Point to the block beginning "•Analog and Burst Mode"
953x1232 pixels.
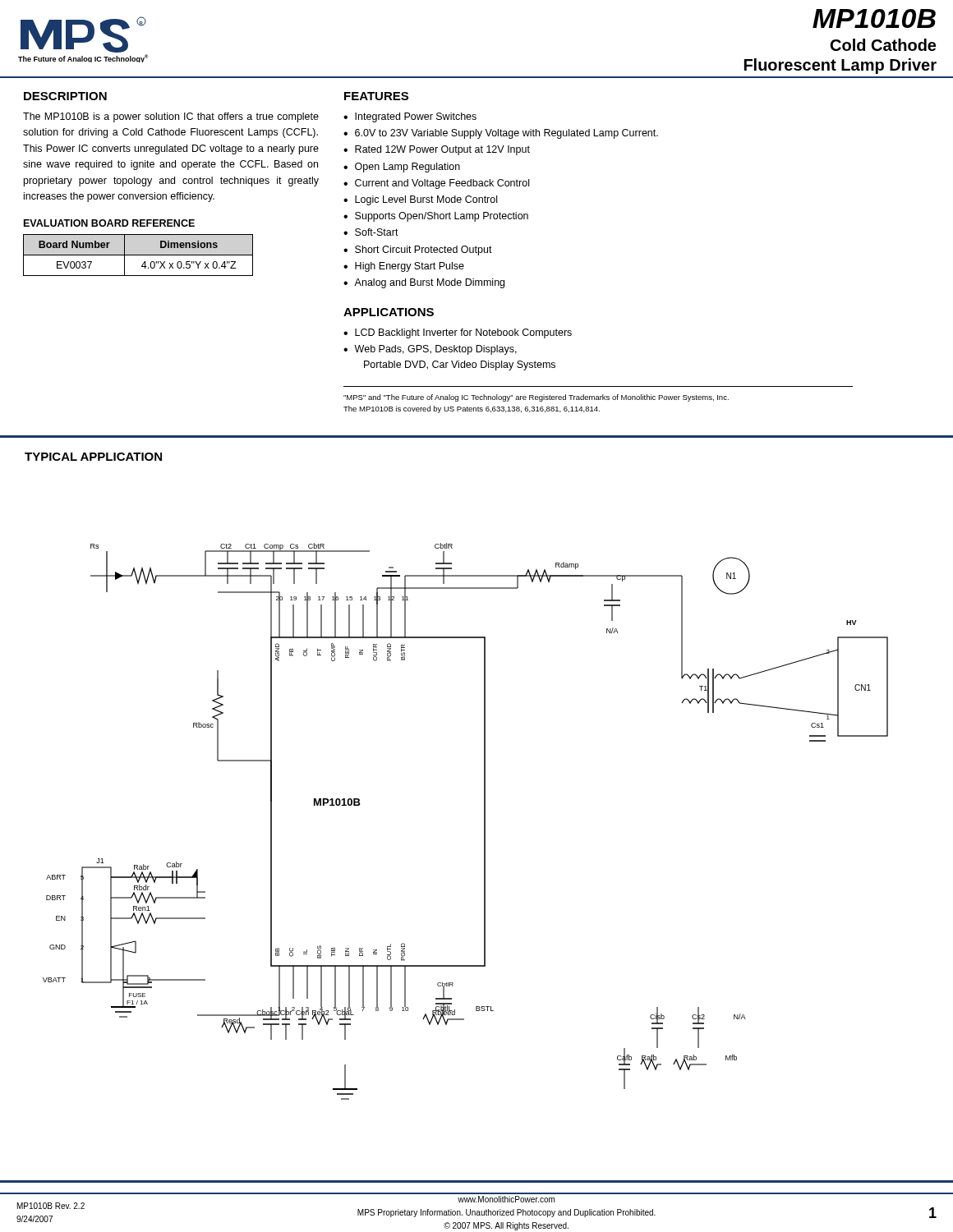click(424, 283)
